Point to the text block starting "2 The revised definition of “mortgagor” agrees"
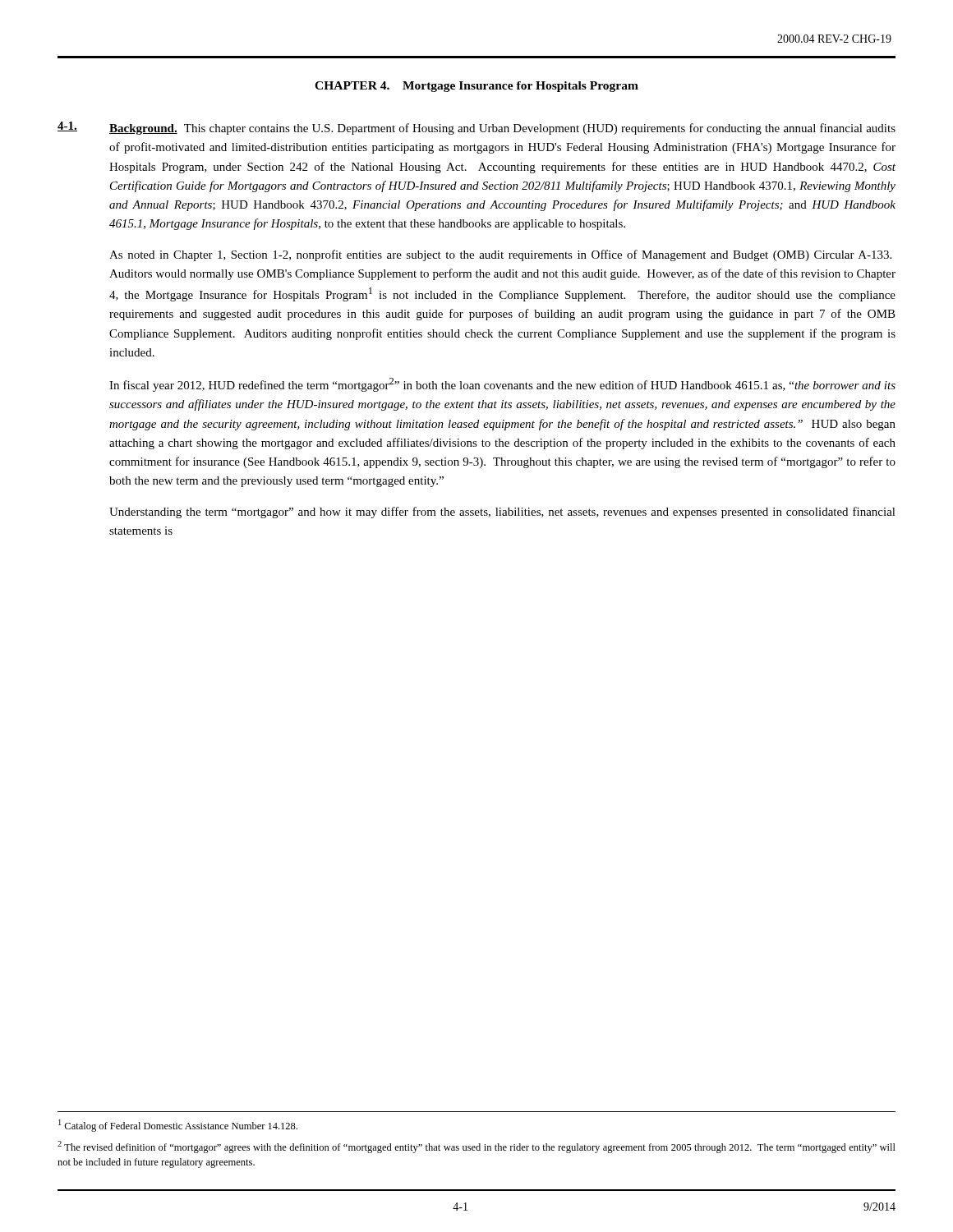The height and width of the screenshot is (1232, 953). [x=476, y=1153]
